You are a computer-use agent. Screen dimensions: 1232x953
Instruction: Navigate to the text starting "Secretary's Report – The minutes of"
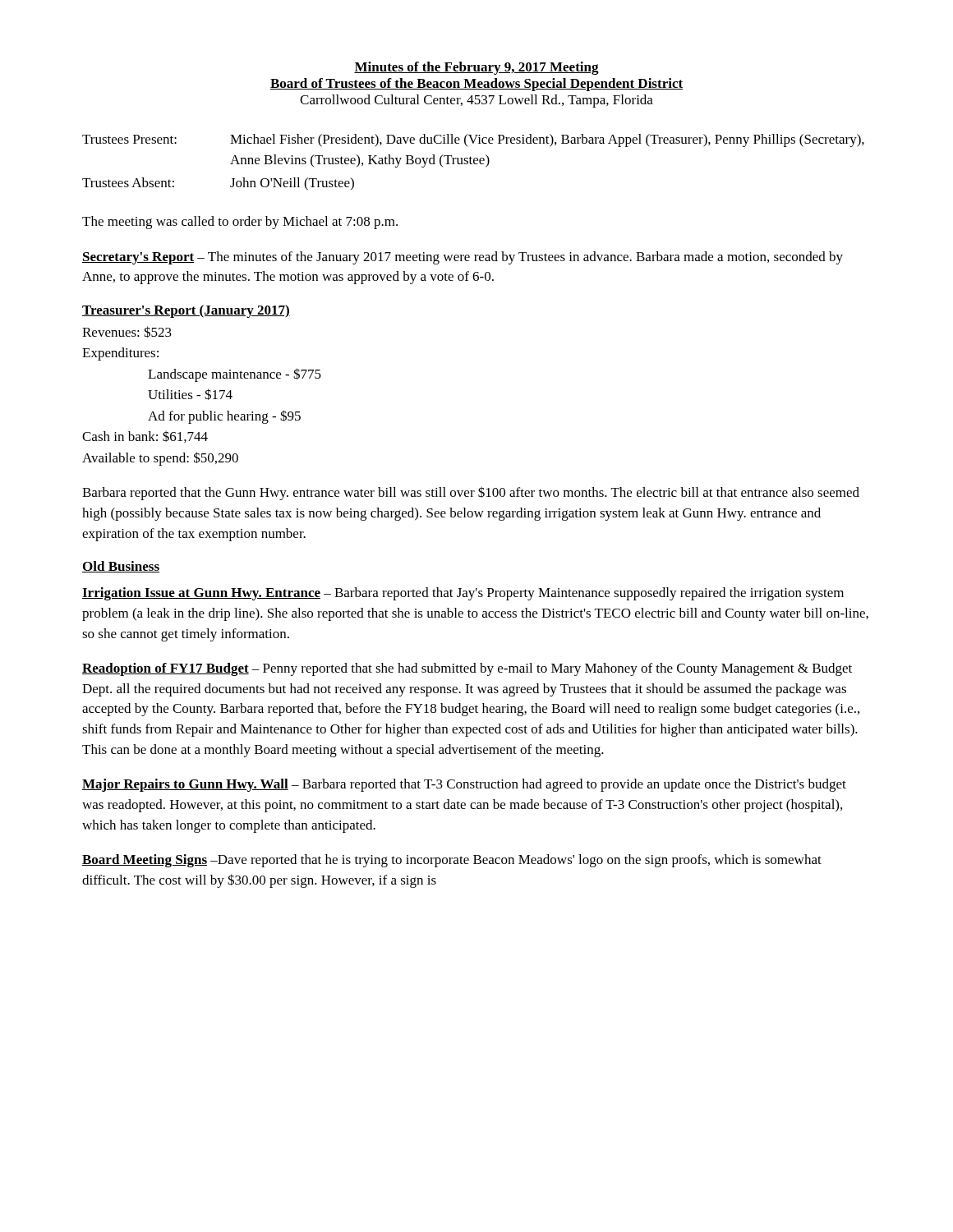(x=463, y=266)
